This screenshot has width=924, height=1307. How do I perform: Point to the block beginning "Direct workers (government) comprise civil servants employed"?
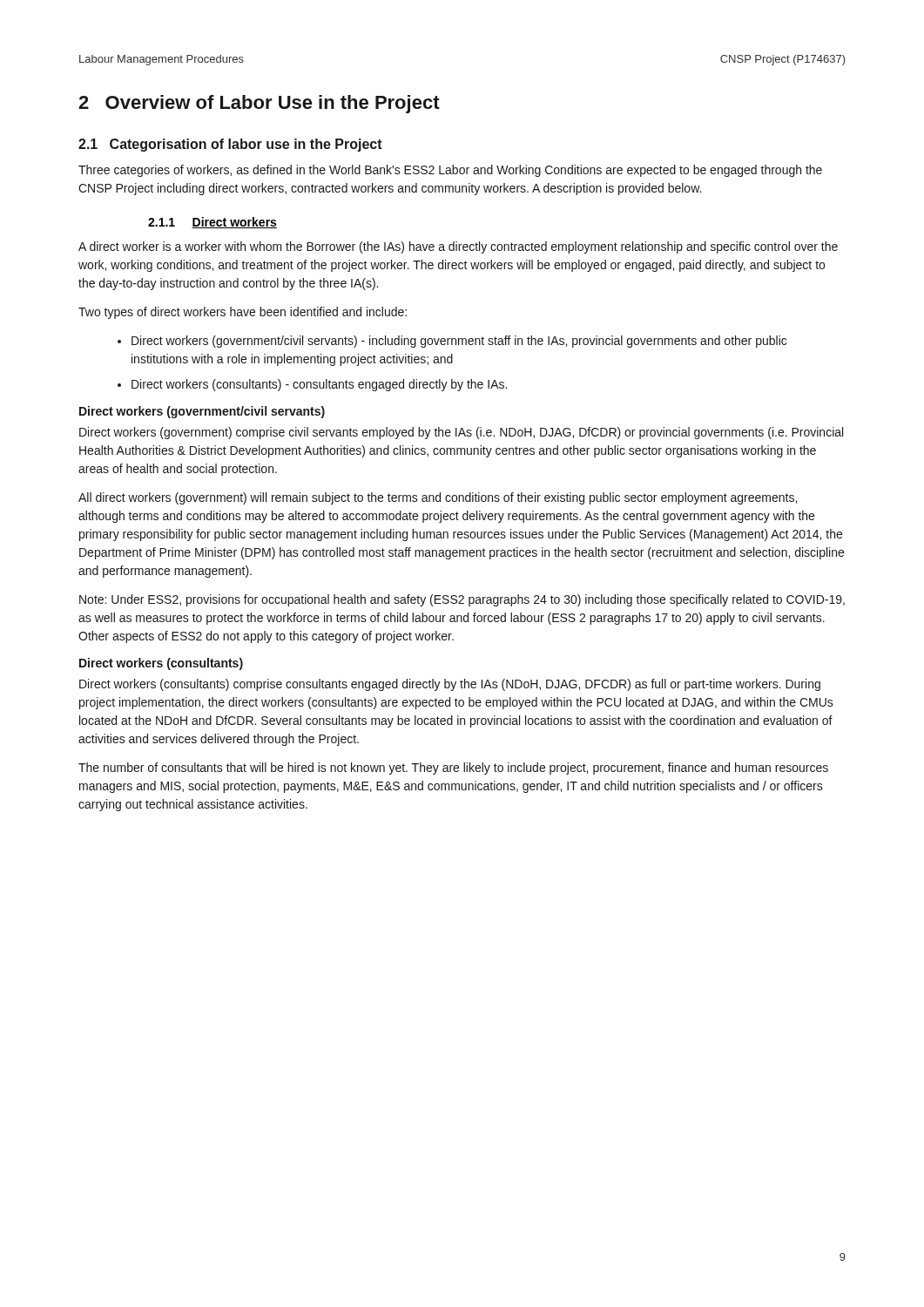(462, 451)
